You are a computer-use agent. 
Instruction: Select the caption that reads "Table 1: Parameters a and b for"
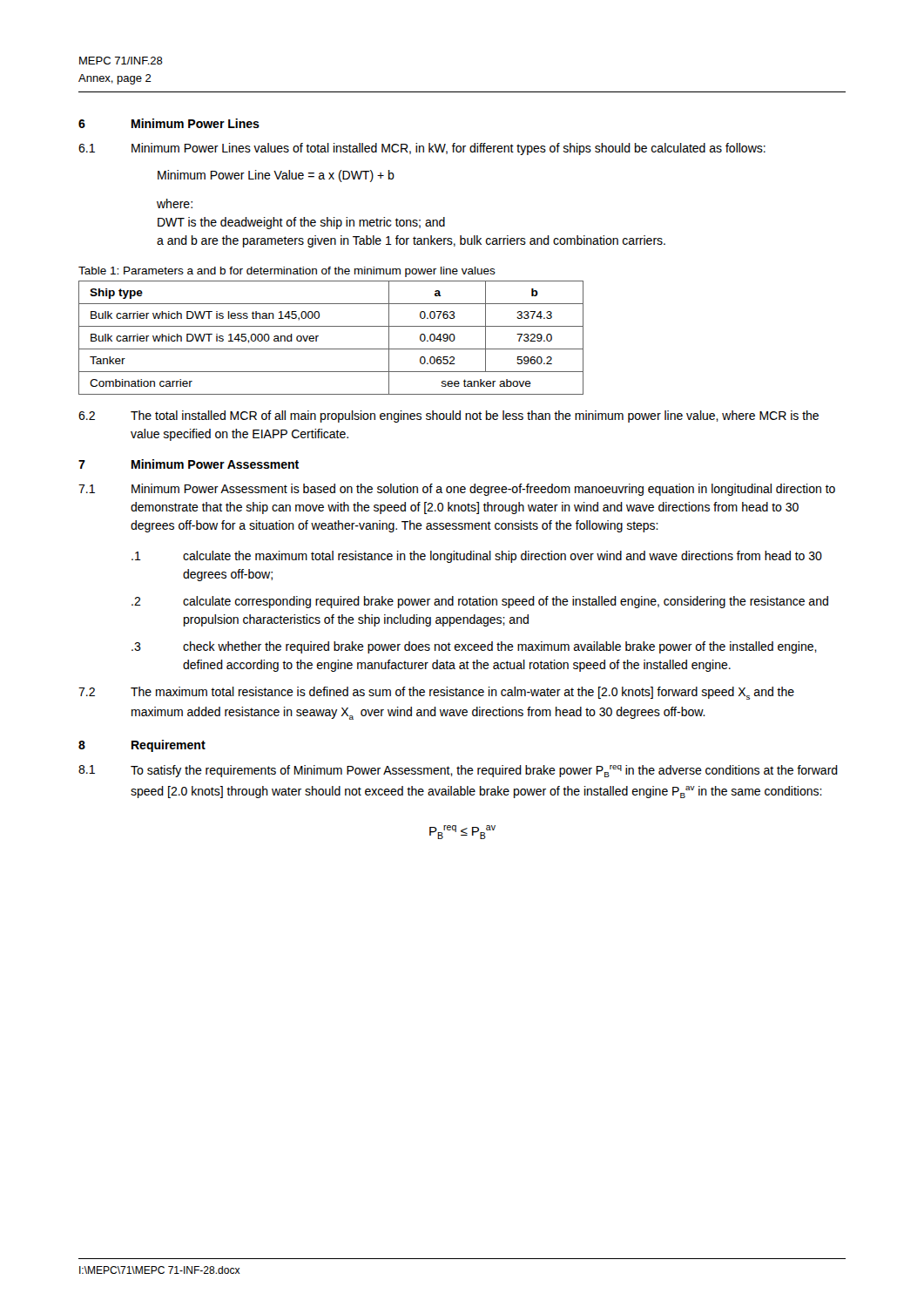tap(287, 271)
